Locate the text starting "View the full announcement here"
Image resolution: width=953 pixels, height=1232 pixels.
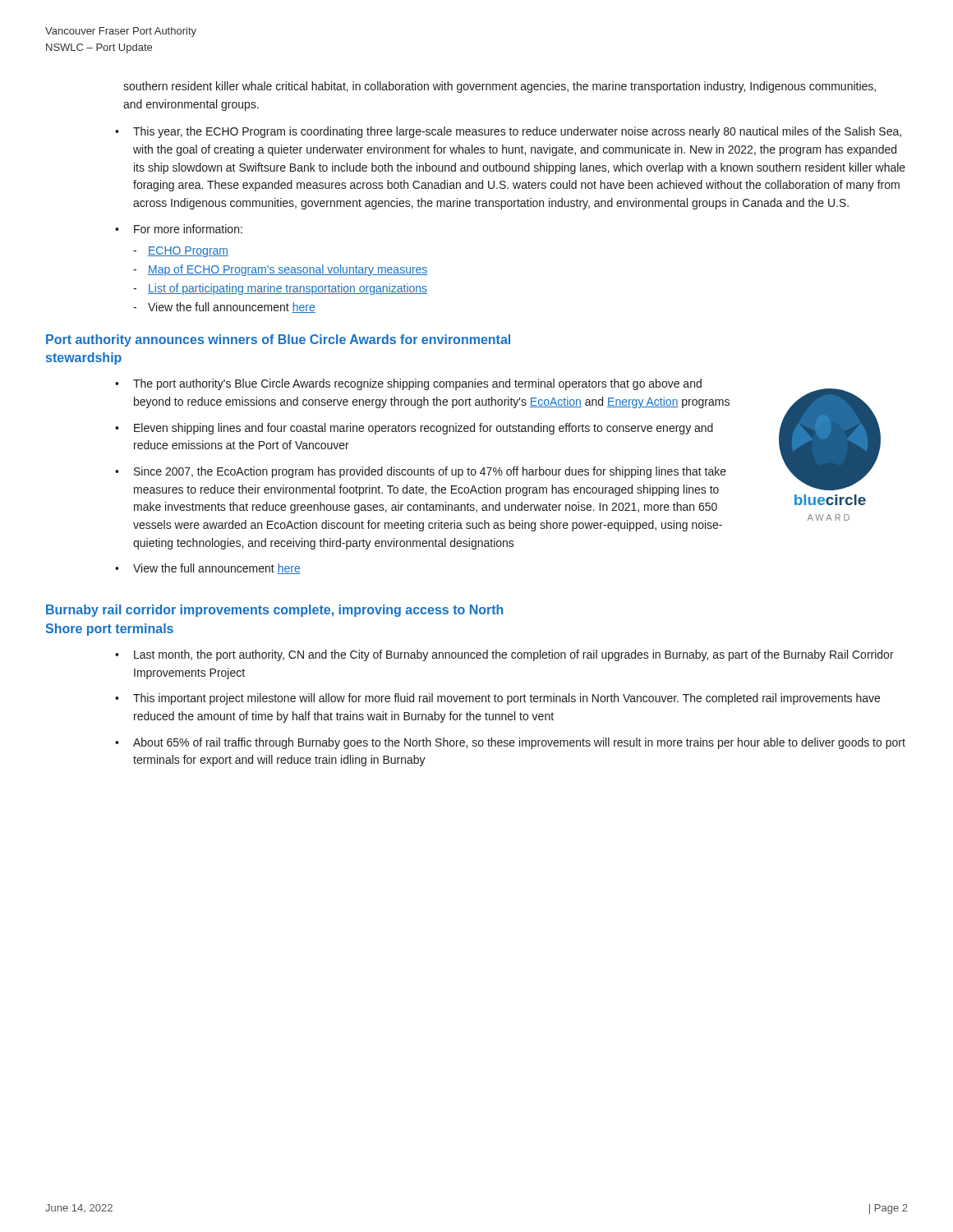tap(217, 569)
